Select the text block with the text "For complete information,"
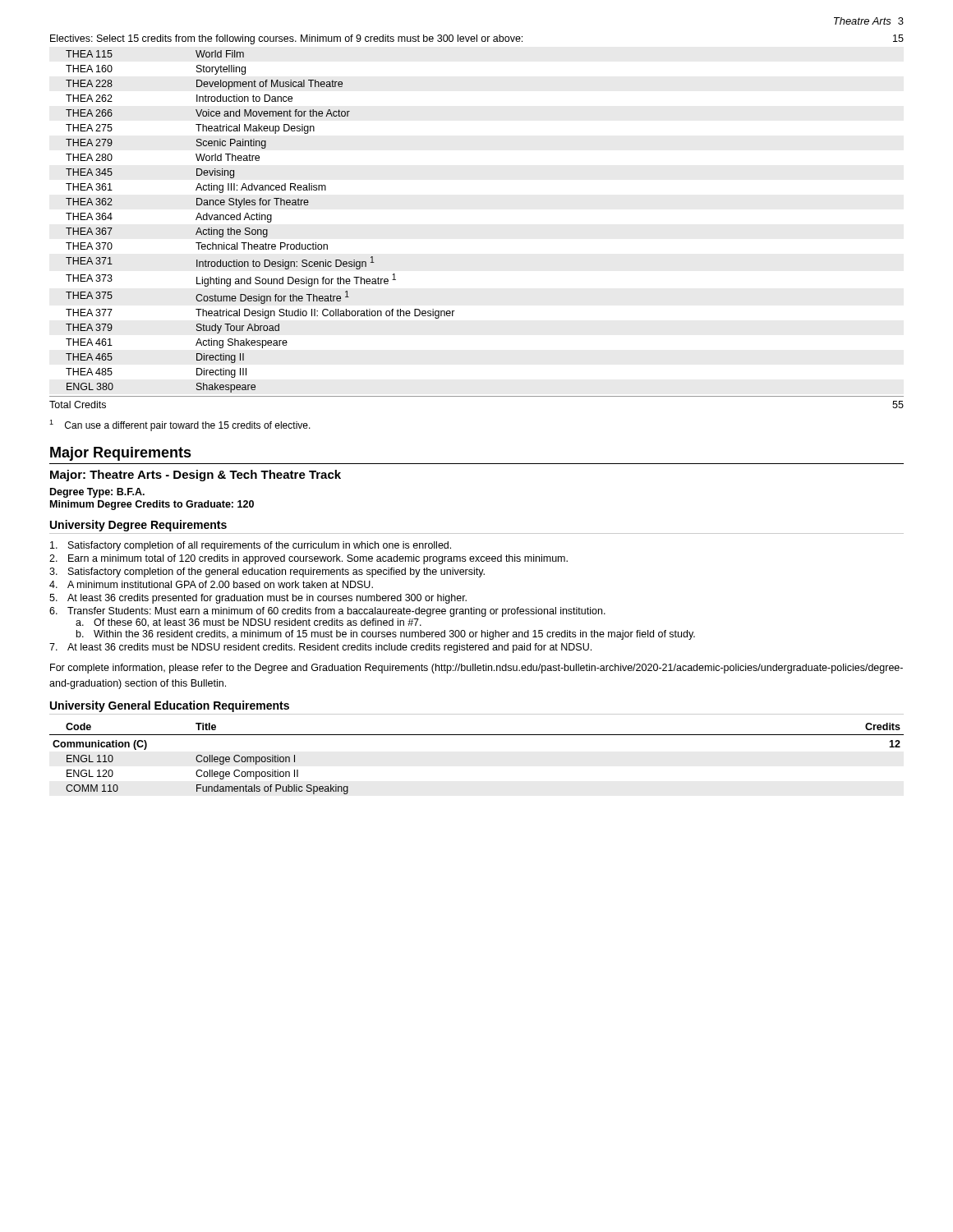 click(x=476, y=676)
